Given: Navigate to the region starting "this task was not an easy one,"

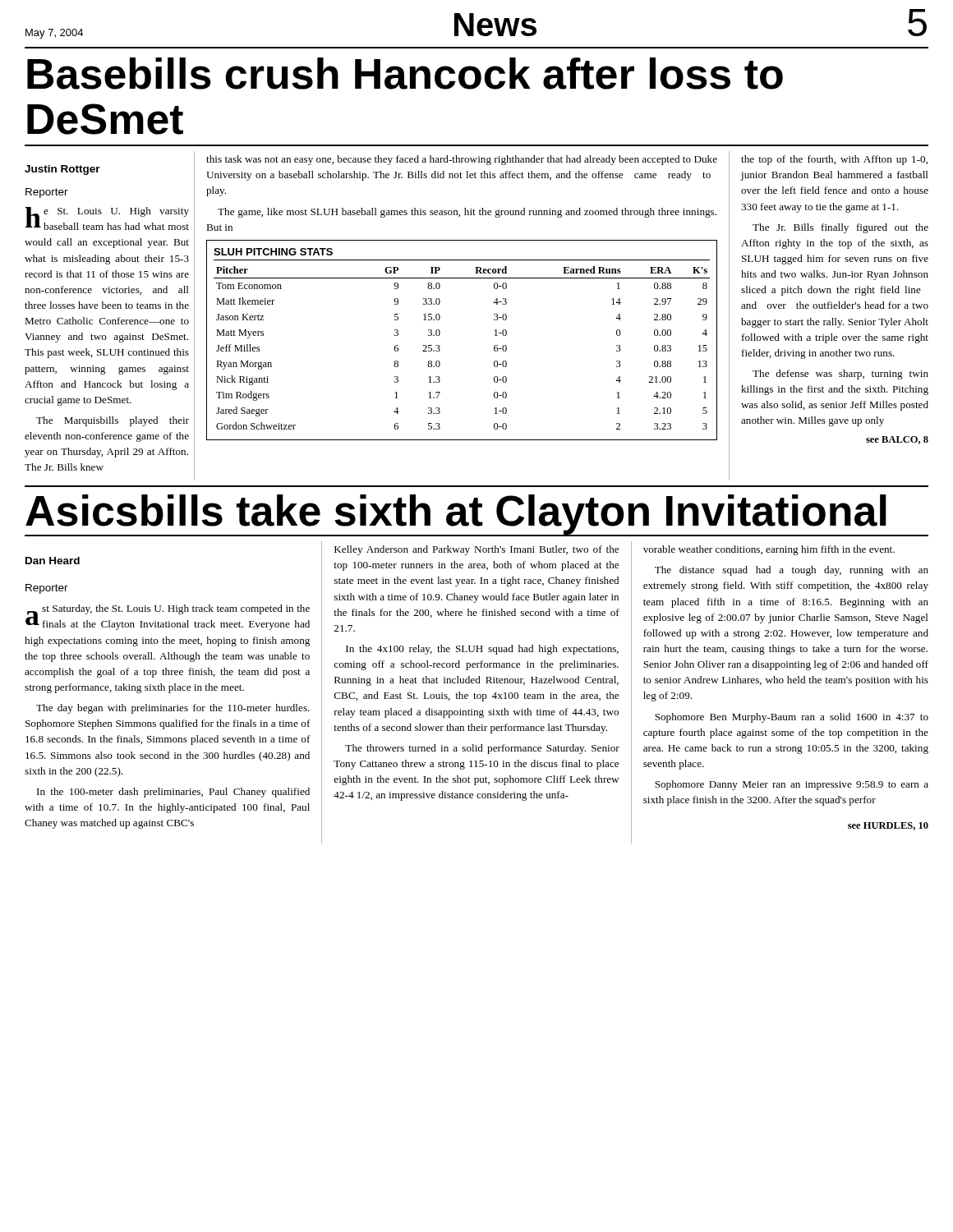Looking at the screenshot, I should tap(462, 160).
